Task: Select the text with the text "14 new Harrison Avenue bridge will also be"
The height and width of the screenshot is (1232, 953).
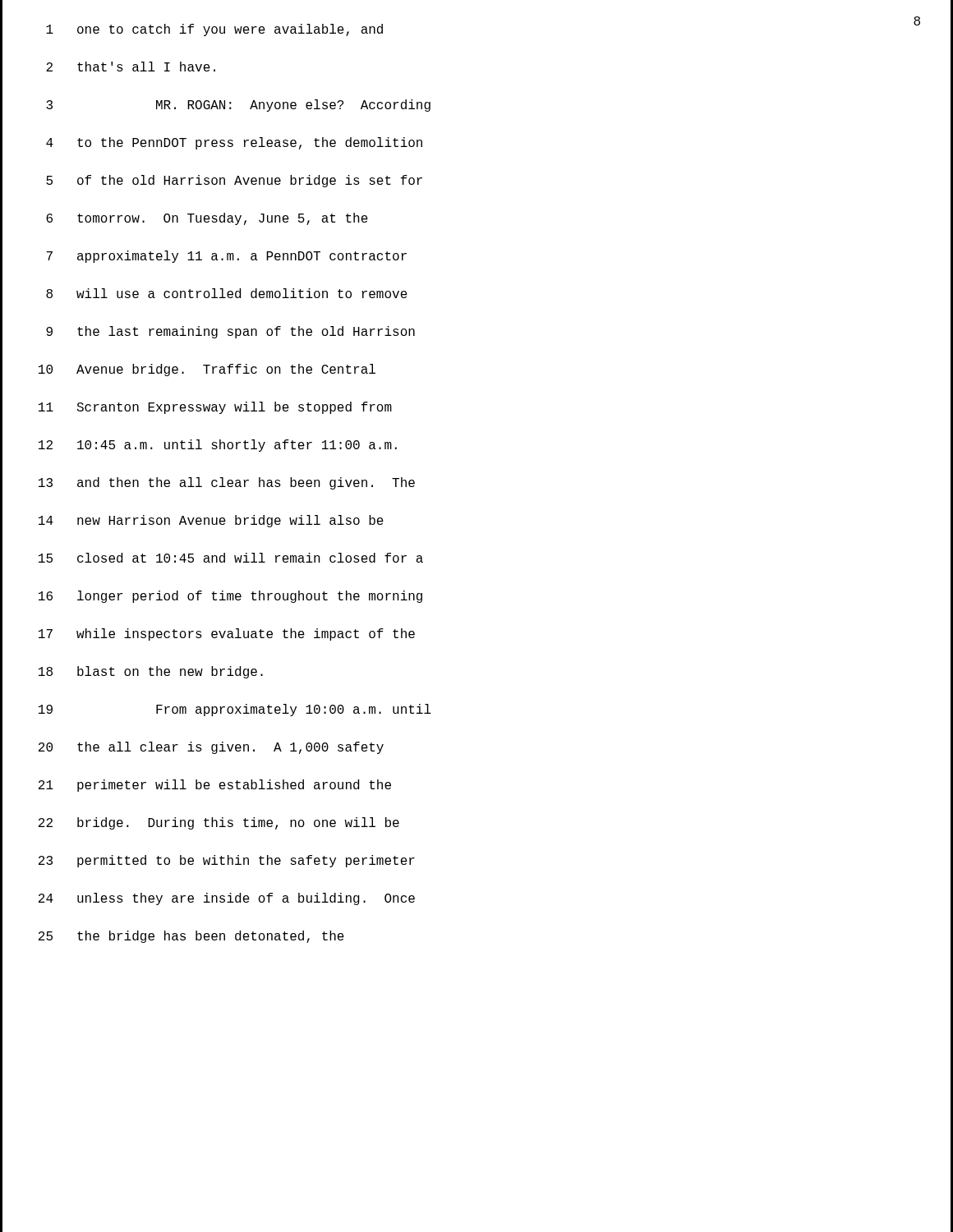Action: tap(211, 521)
